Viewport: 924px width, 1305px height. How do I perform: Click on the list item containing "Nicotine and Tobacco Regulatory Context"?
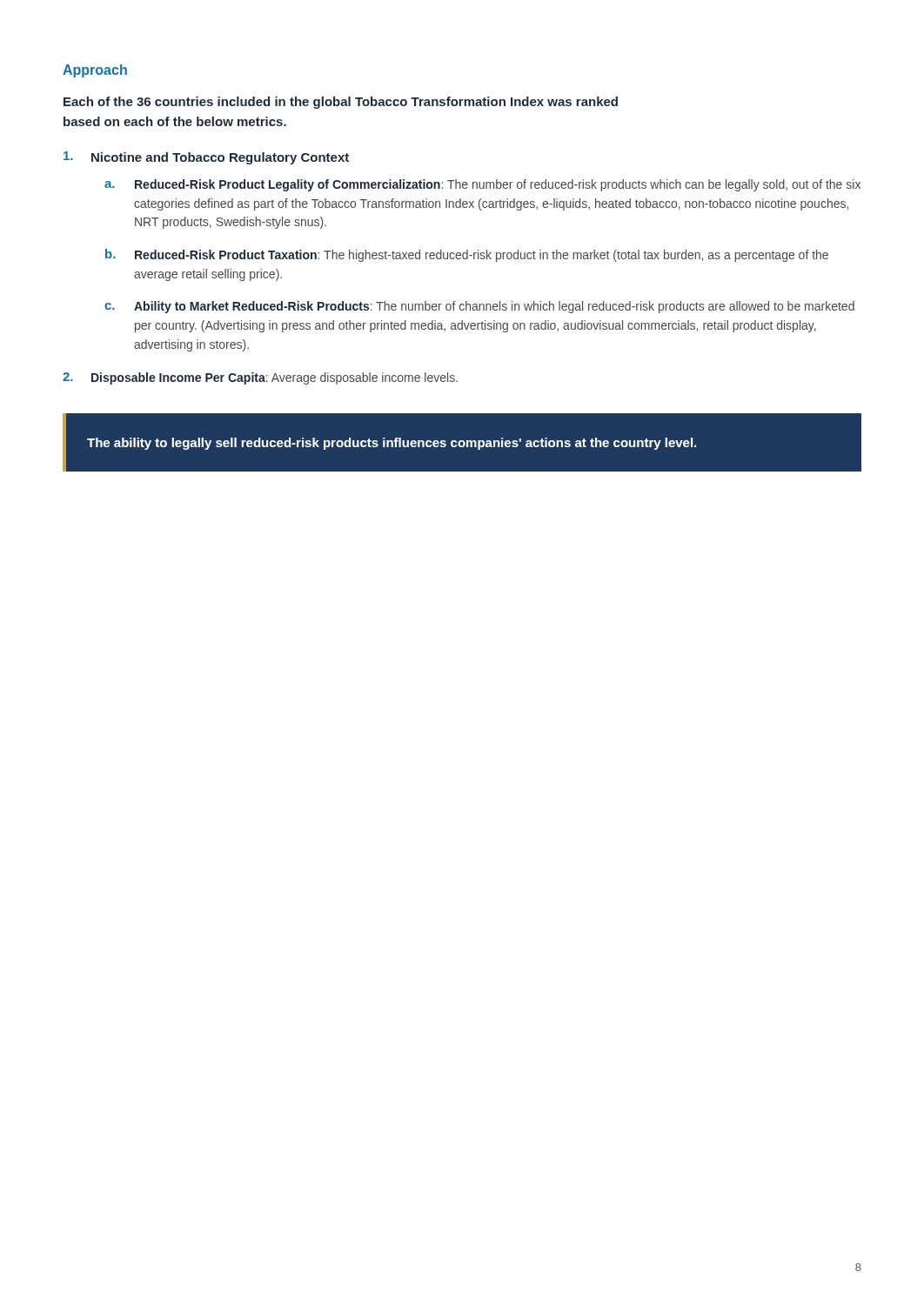pyautogui.click(x=206, y=157)
